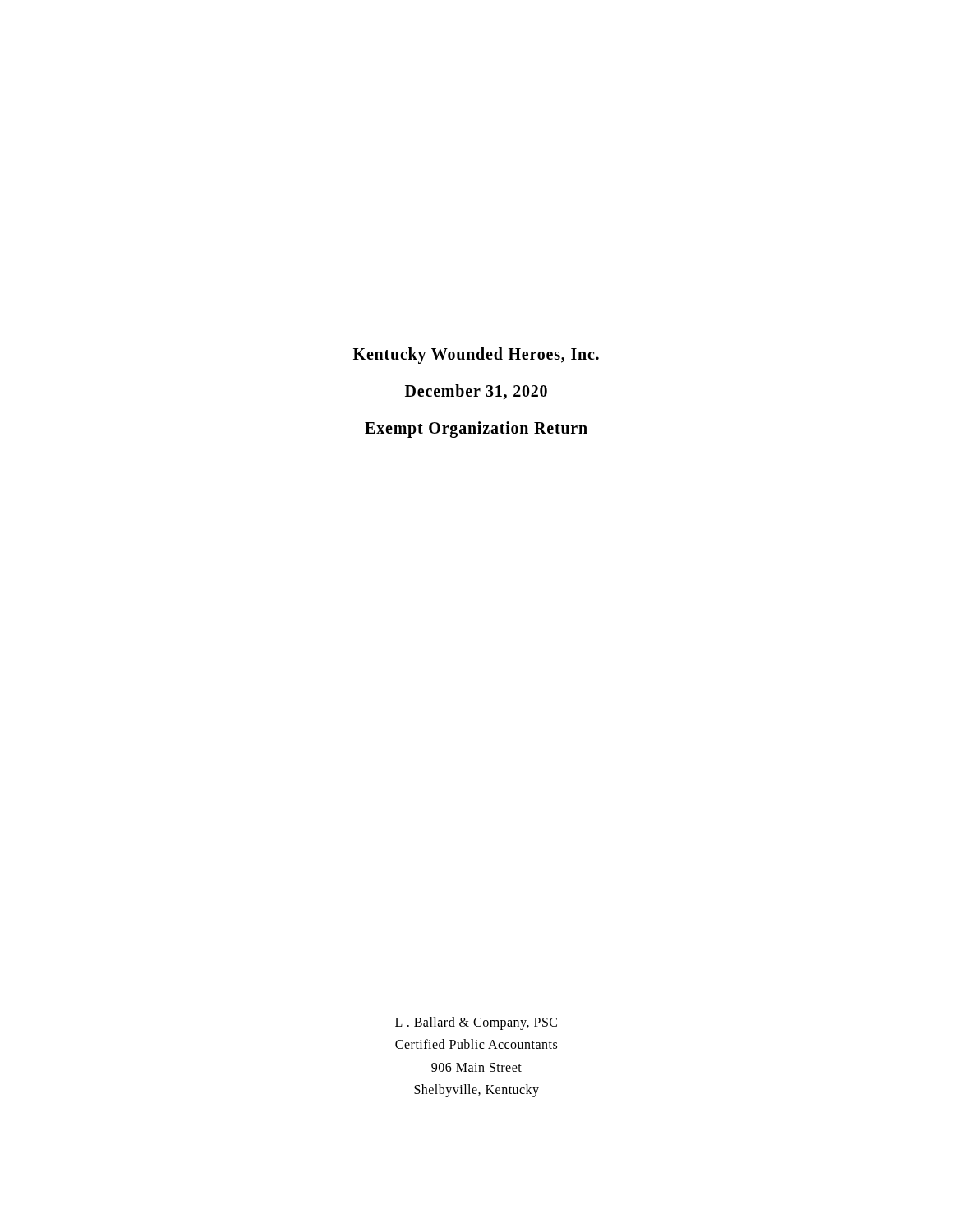Navigate to the region starting "December 31, 2020"
This screenshot has width=953, height=1232.
pos(476,391)
